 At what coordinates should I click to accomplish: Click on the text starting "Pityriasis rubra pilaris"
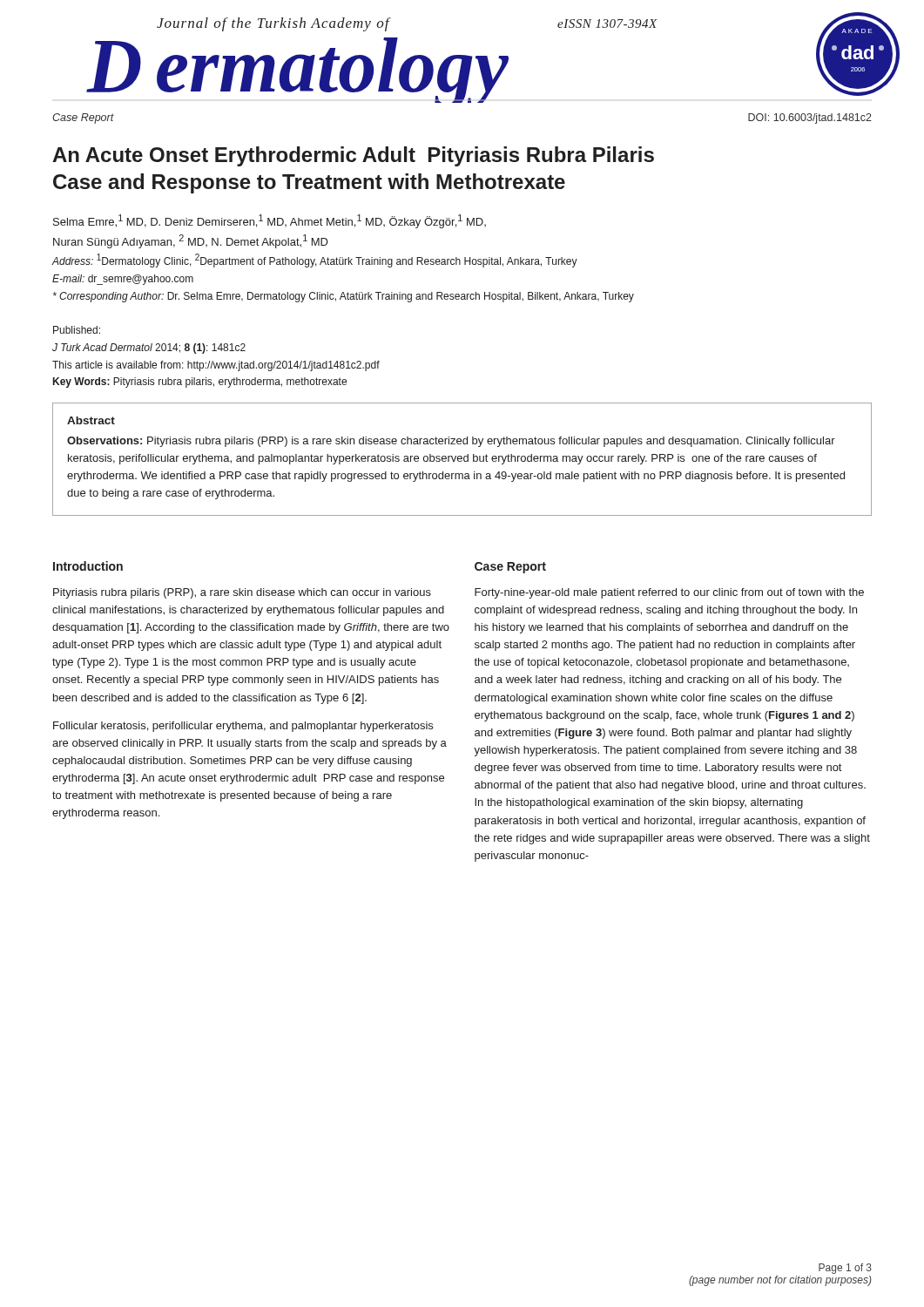[251, 644]
